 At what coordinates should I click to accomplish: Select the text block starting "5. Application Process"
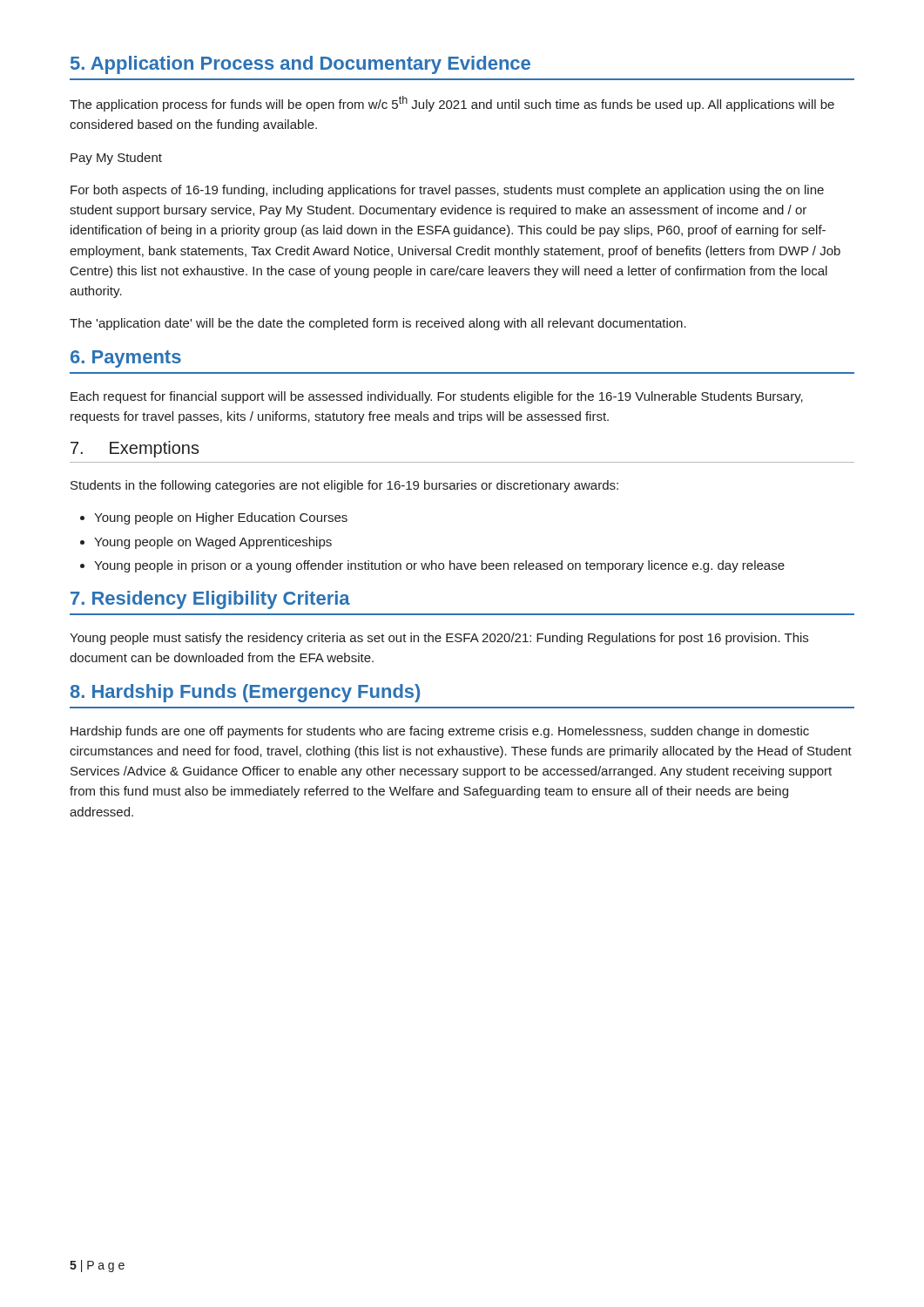[x=462, y=66]
